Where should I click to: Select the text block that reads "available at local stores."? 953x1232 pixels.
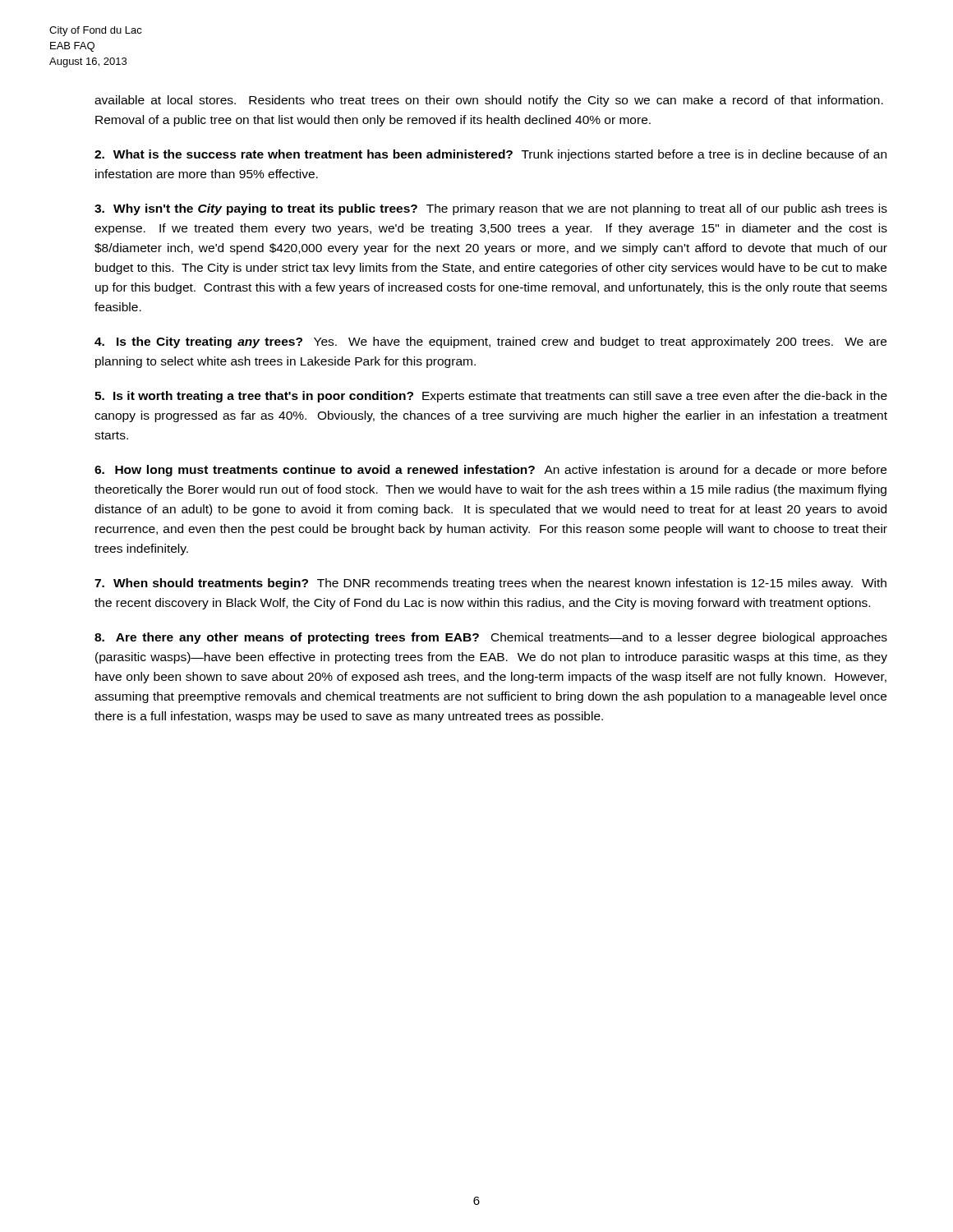(491, 110)
